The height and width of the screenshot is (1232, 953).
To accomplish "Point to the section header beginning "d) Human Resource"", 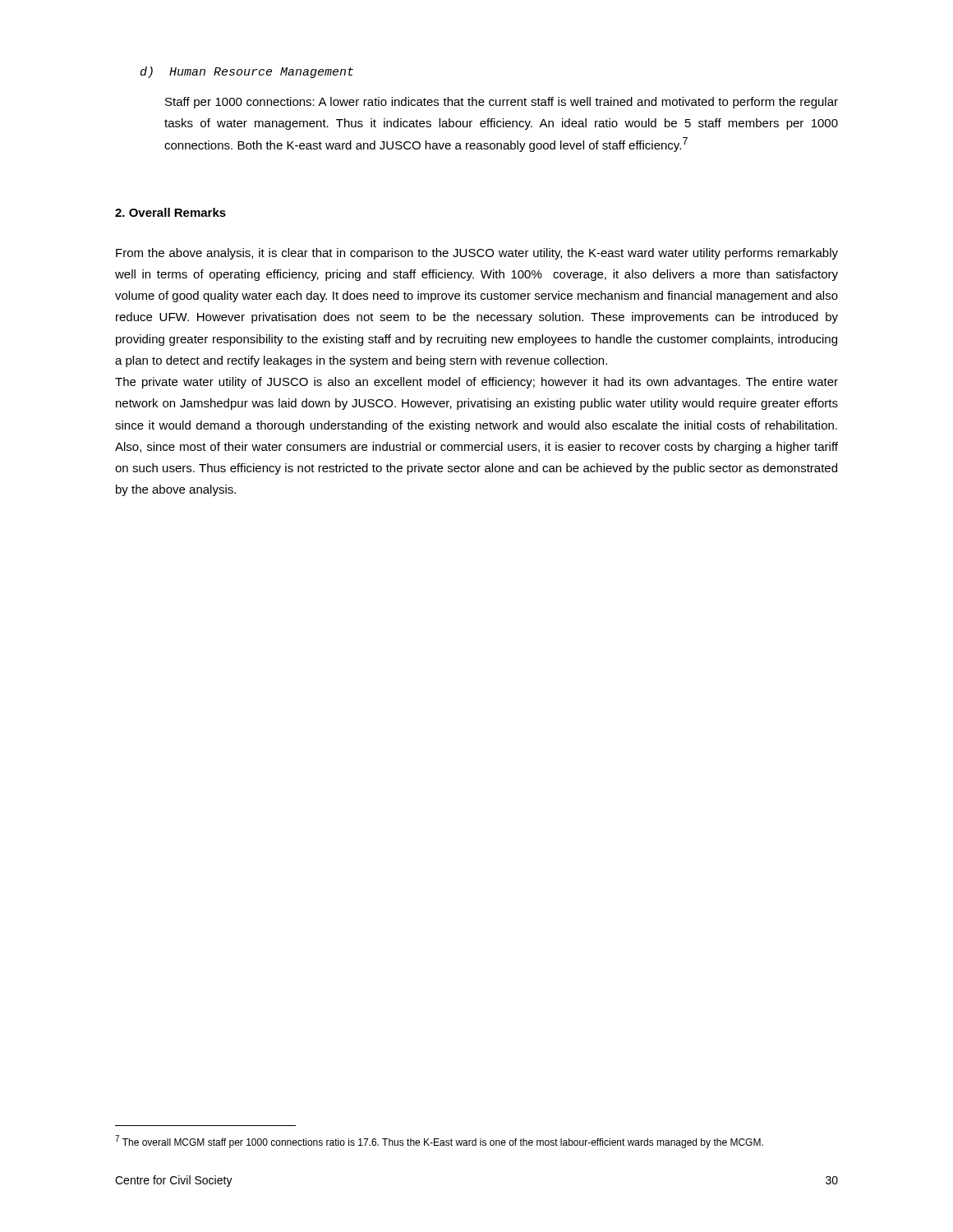I will (247, 73).
